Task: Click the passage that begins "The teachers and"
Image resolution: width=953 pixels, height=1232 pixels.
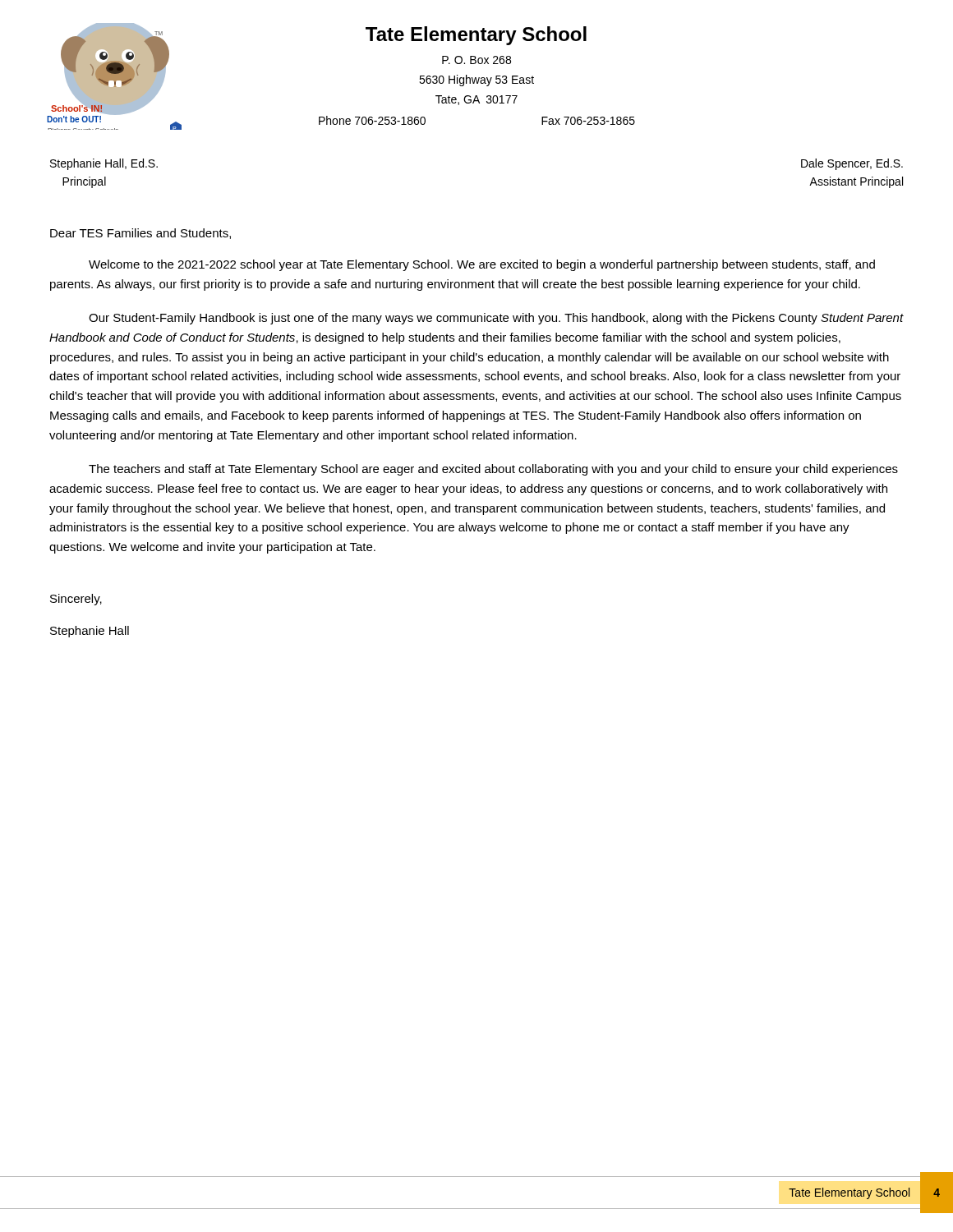Action: coord(474,508)
